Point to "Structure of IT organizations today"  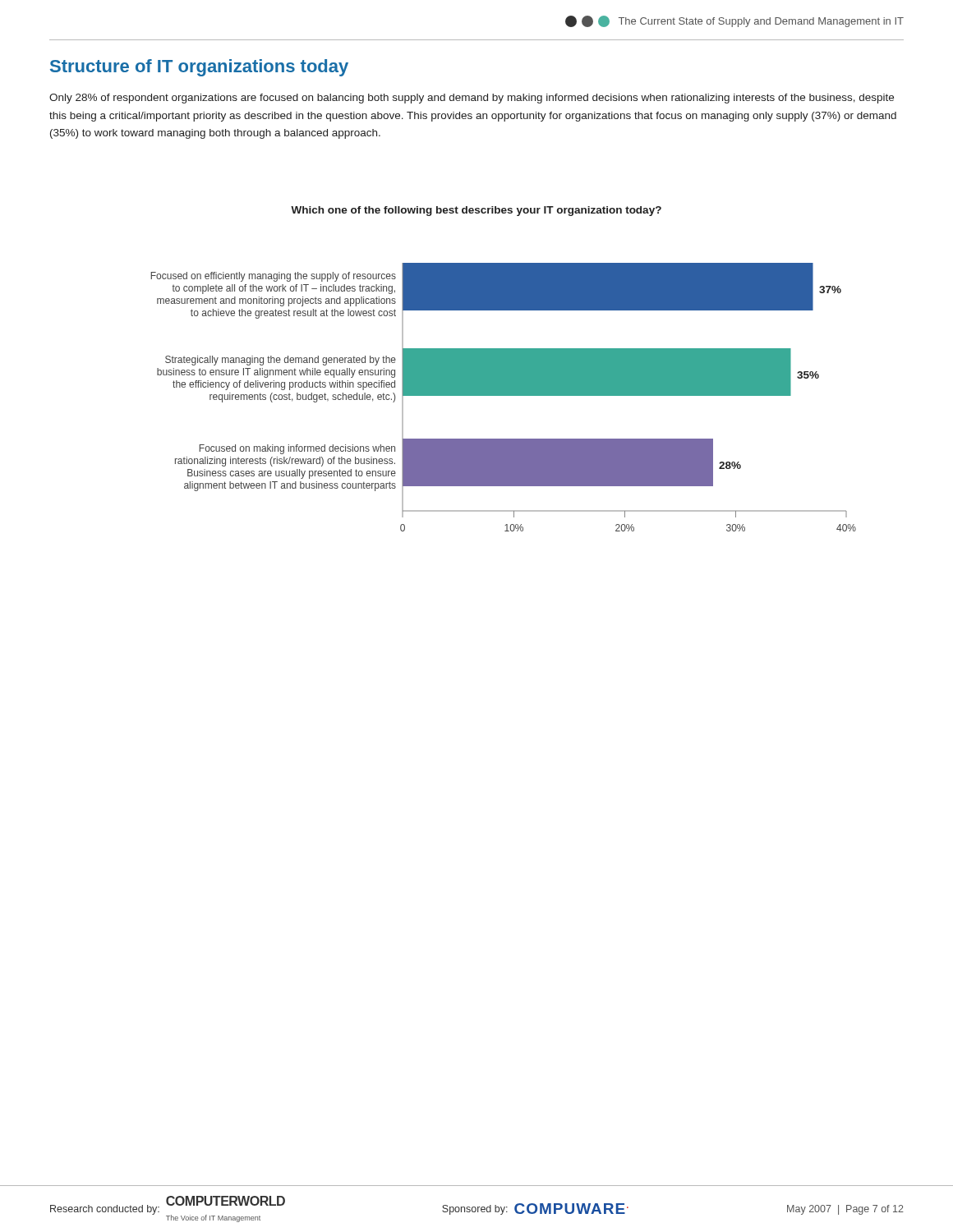[199, 66]
